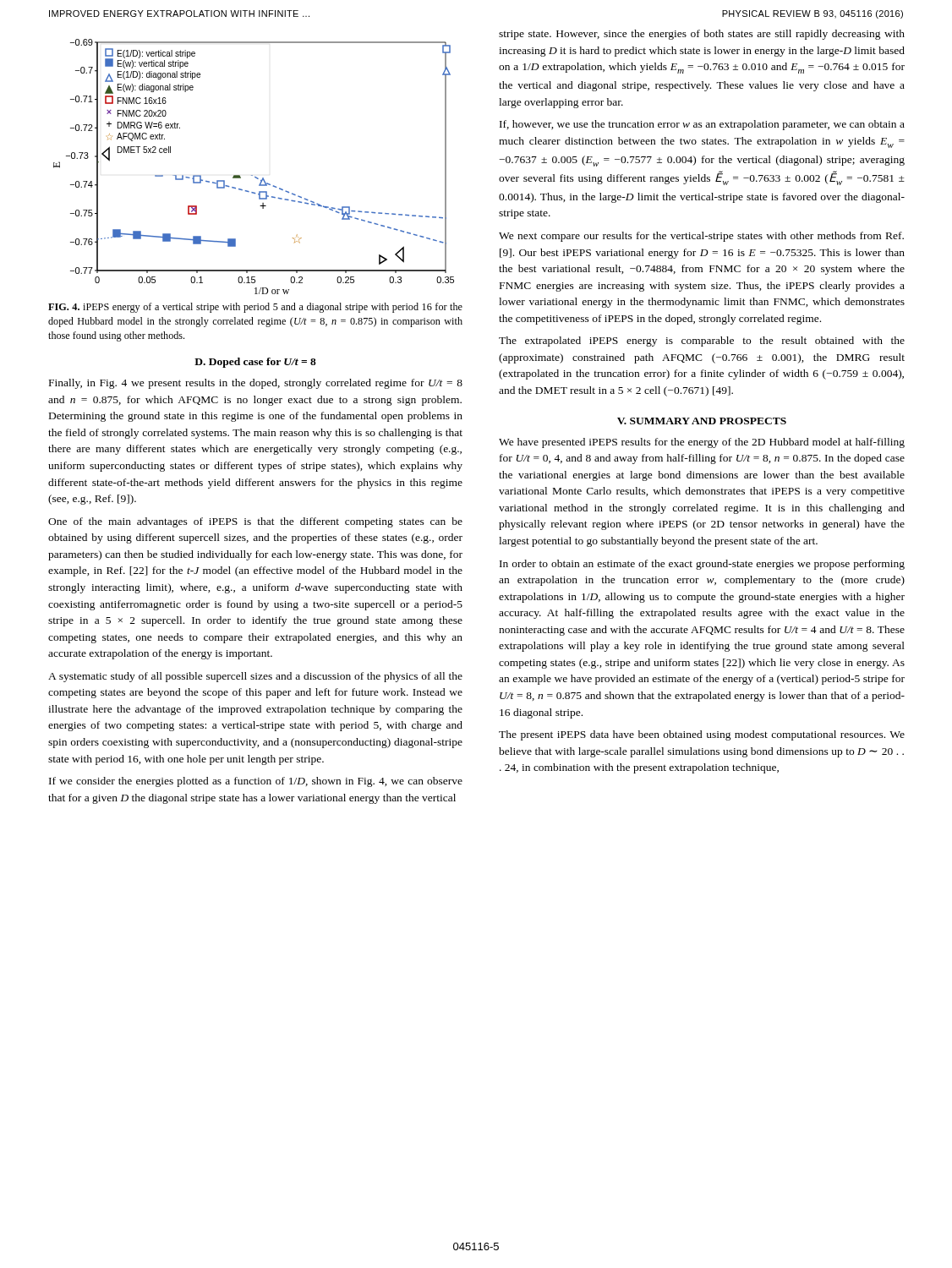Point to the text starting "We have presented"
This screenshot has height=1268, width=952.
[702, 491]
